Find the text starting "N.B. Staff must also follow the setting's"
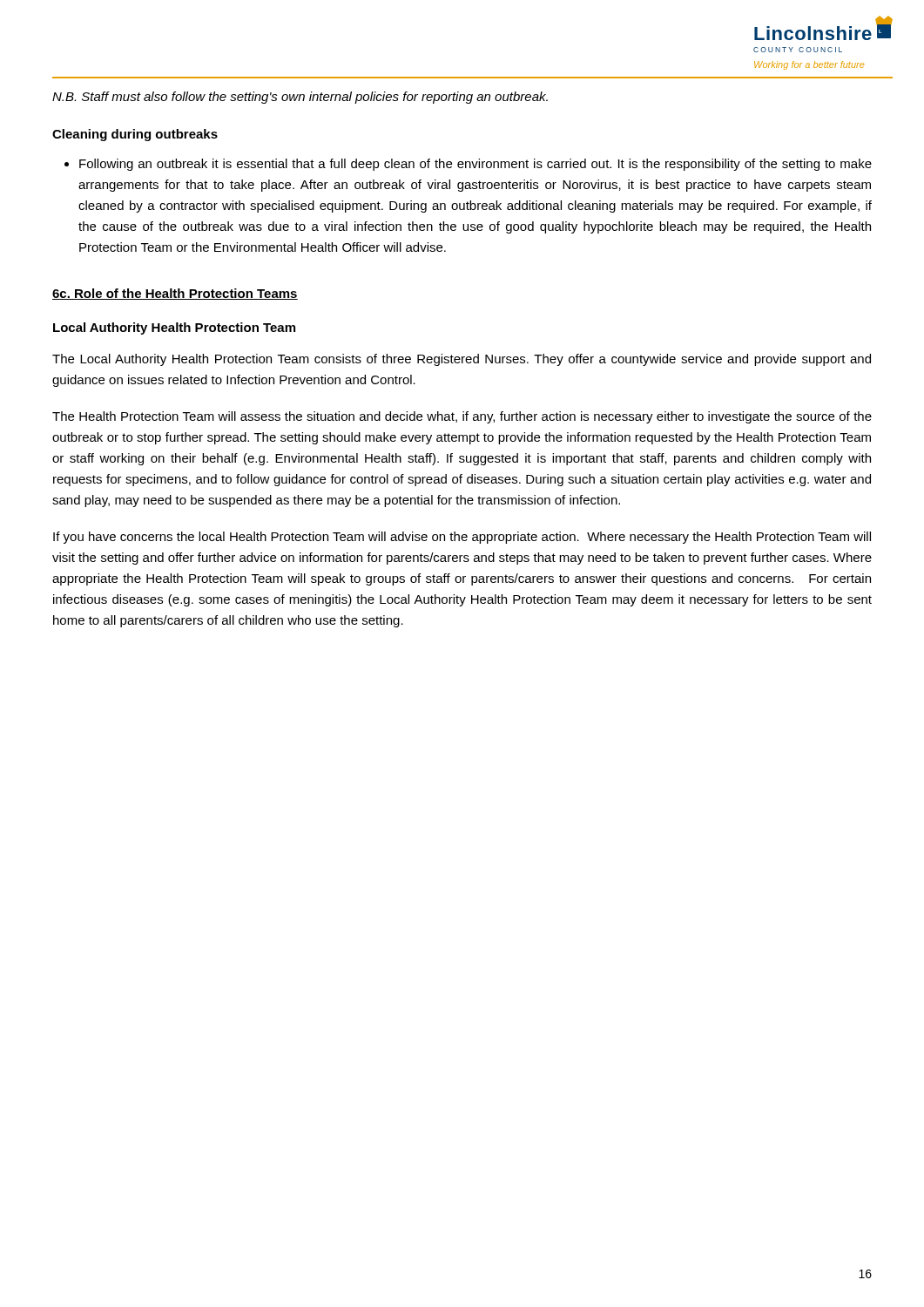Viewport: 924px width, 1307px height. click(x=301, y=96)
